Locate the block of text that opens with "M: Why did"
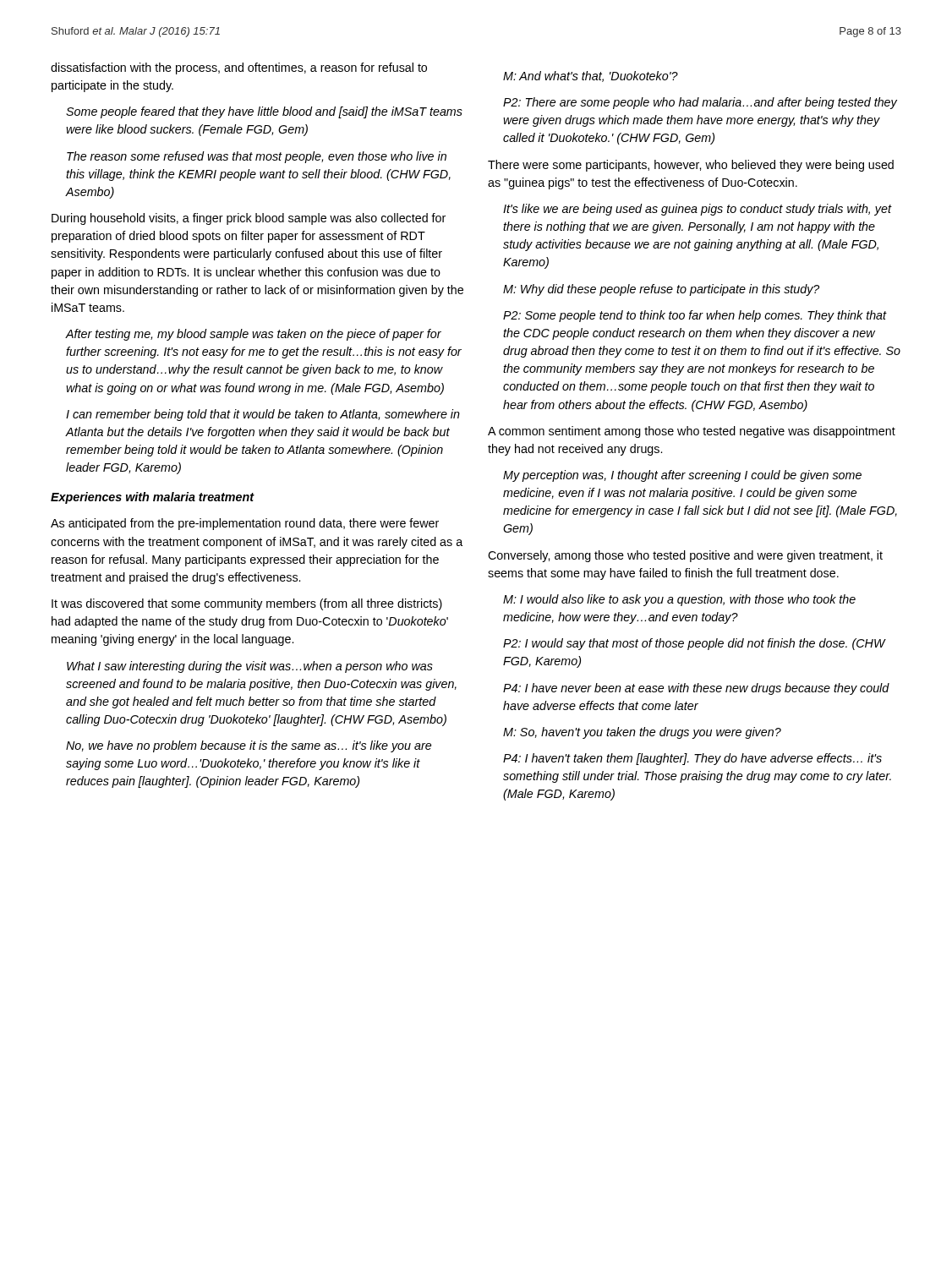Screen dimensions: 1268x952 (x=702, y=347)
